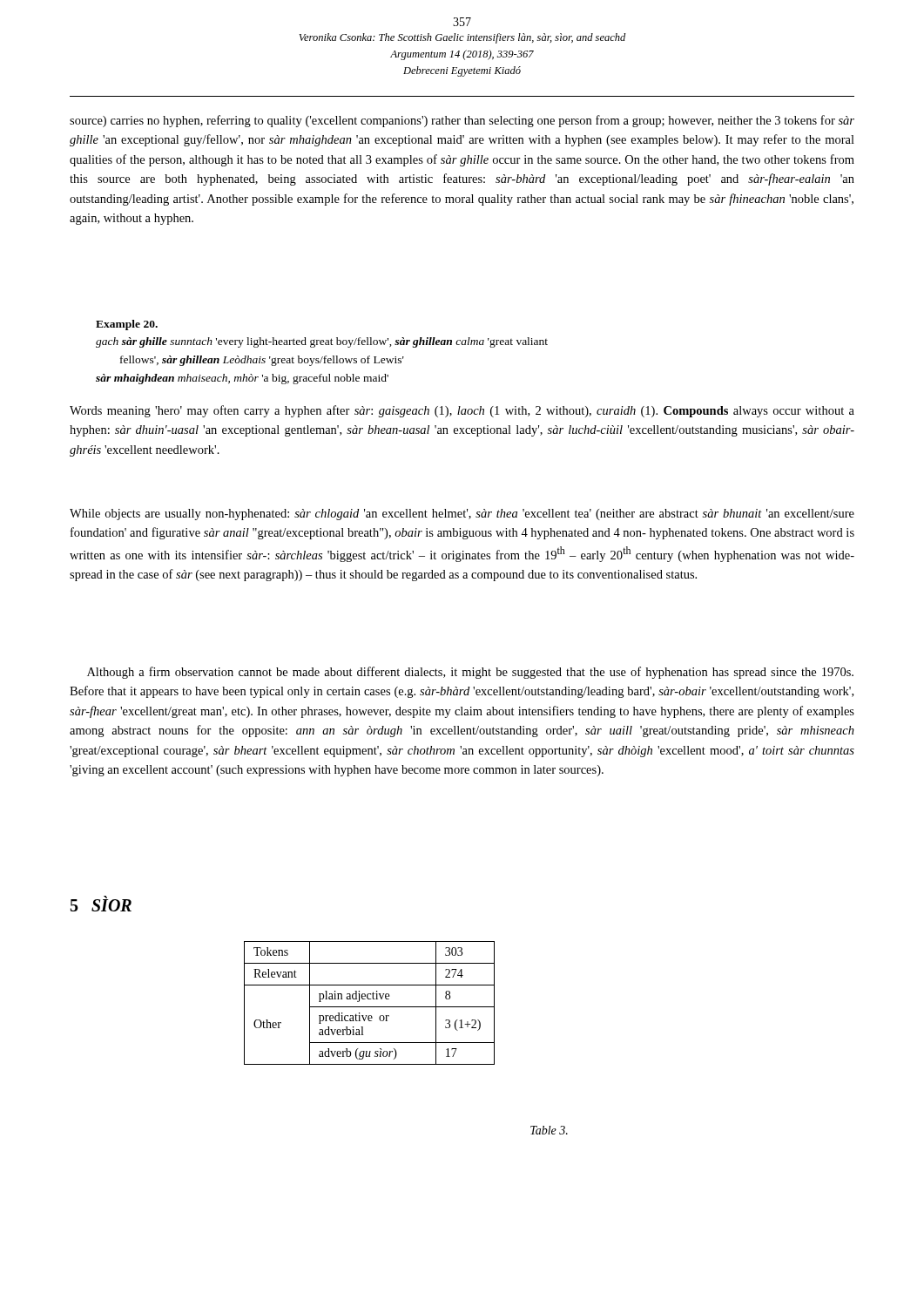This screenshot has width=924, height=1307.
Task: Click on the block starting "Example 20."
Action: (127, 324)
